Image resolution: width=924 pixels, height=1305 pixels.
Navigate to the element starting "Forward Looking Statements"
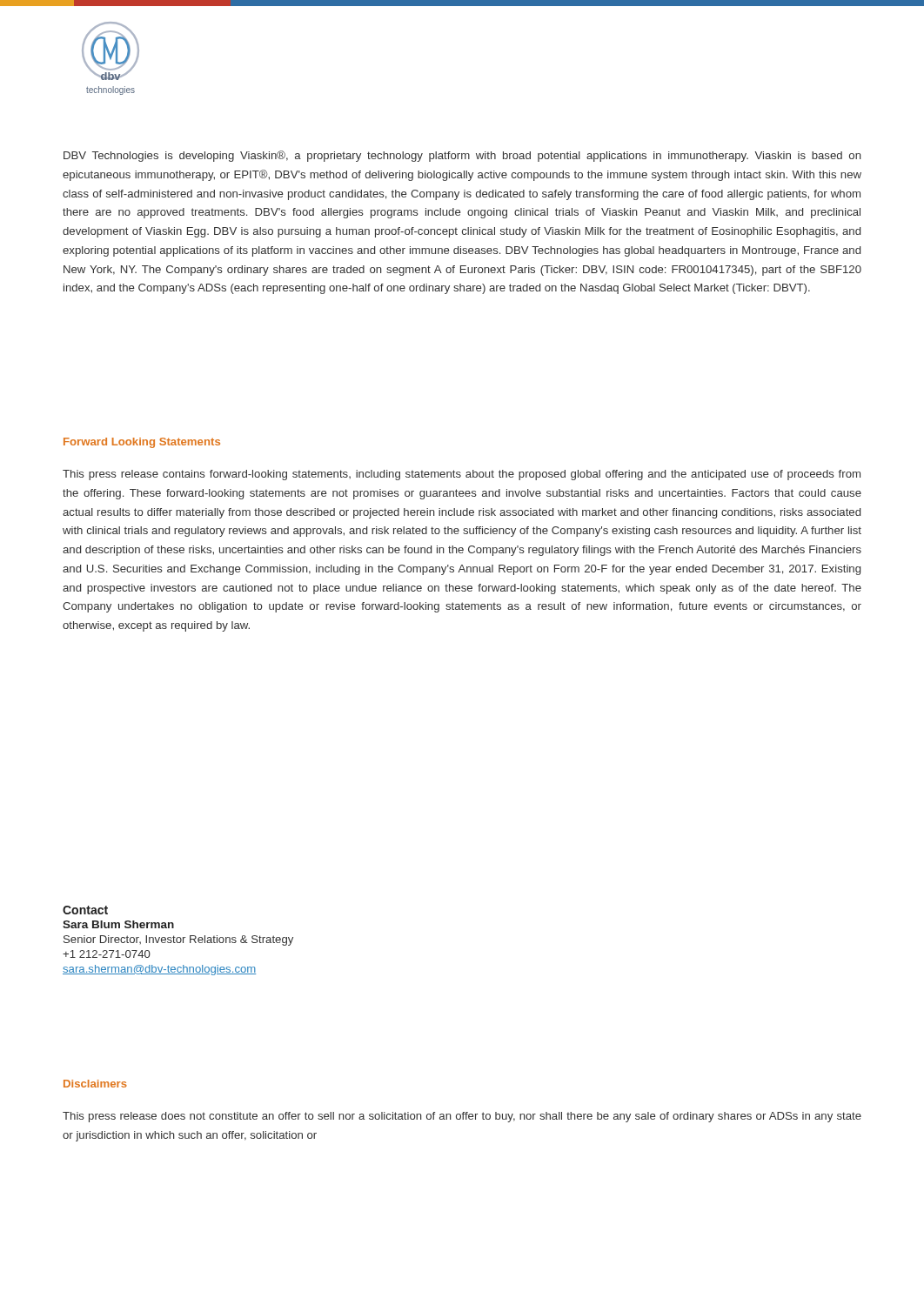(142, 441)
